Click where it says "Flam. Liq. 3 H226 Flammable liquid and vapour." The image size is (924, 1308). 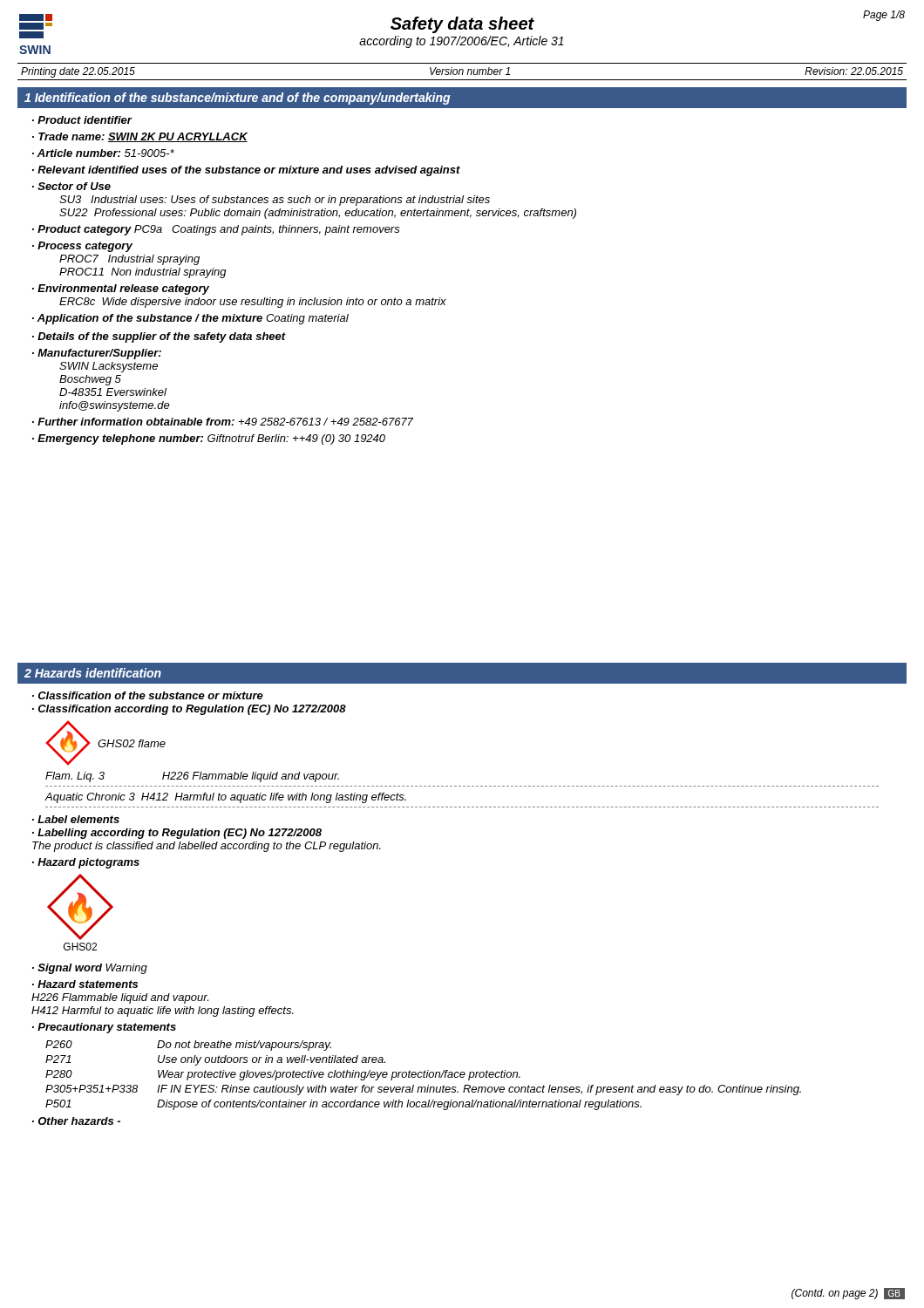tap(193, 776)
